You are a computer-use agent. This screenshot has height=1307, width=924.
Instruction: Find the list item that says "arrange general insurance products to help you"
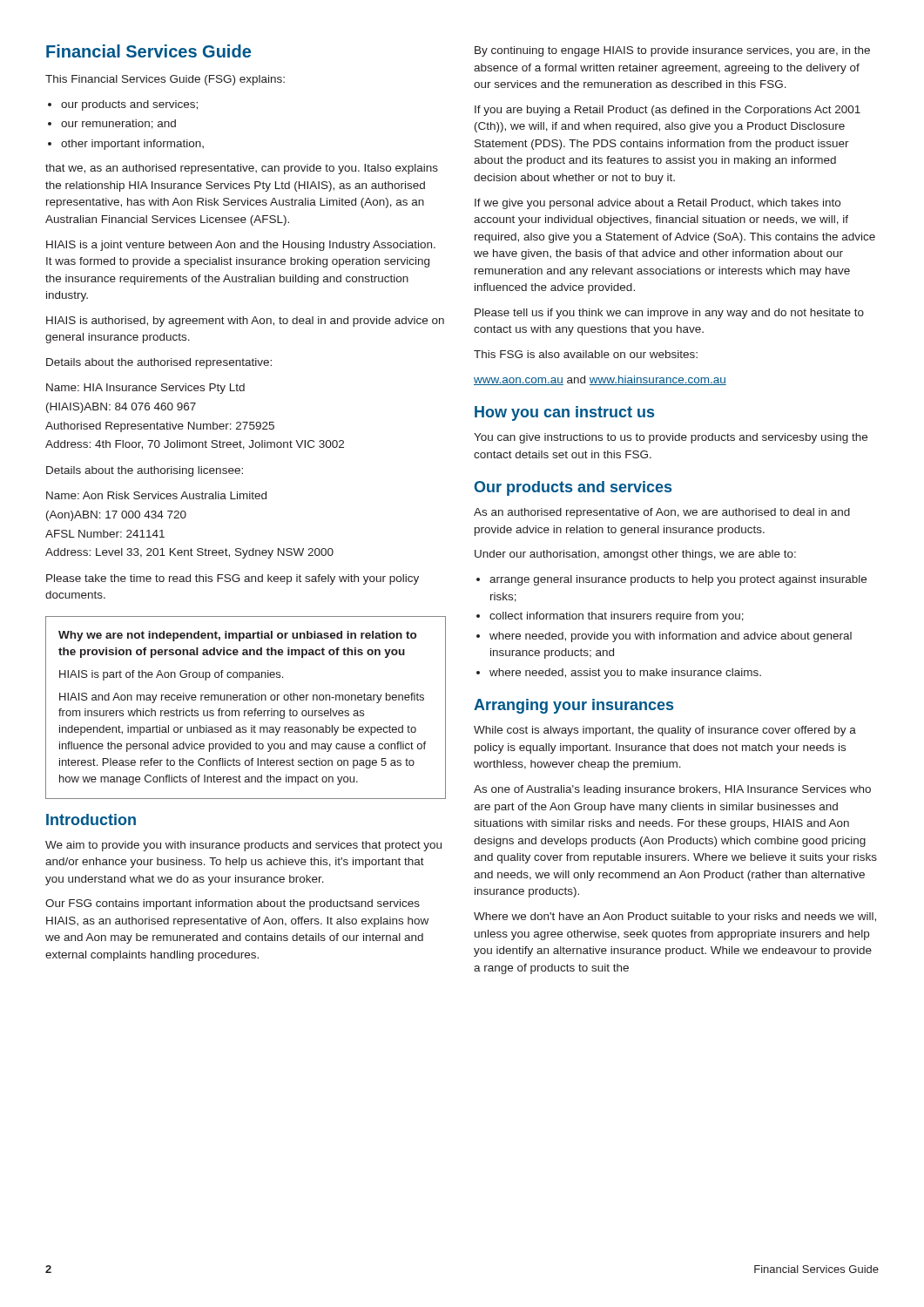[676, 588]
